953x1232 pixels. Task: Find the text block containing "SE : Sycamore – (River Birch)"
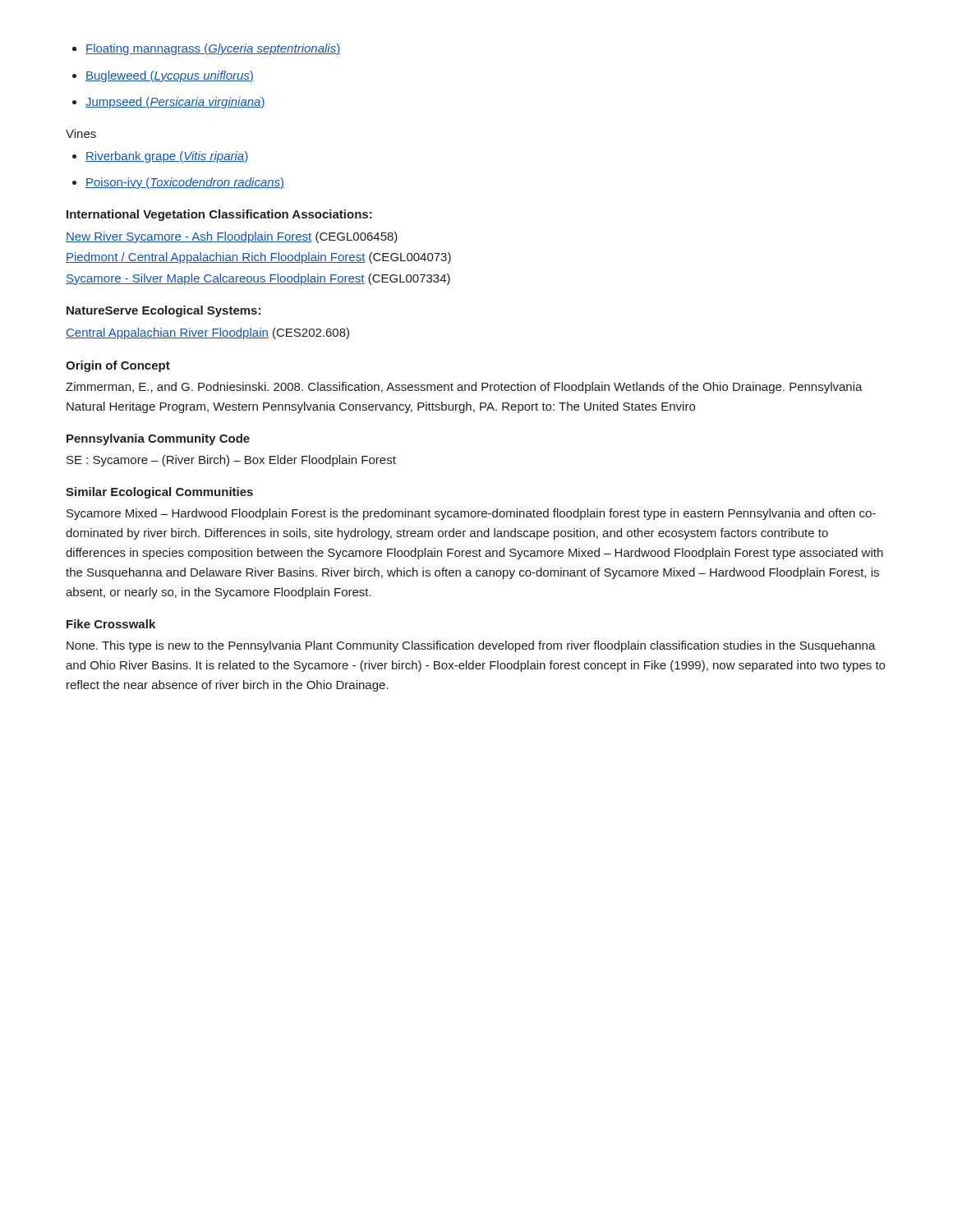(231, 459)
